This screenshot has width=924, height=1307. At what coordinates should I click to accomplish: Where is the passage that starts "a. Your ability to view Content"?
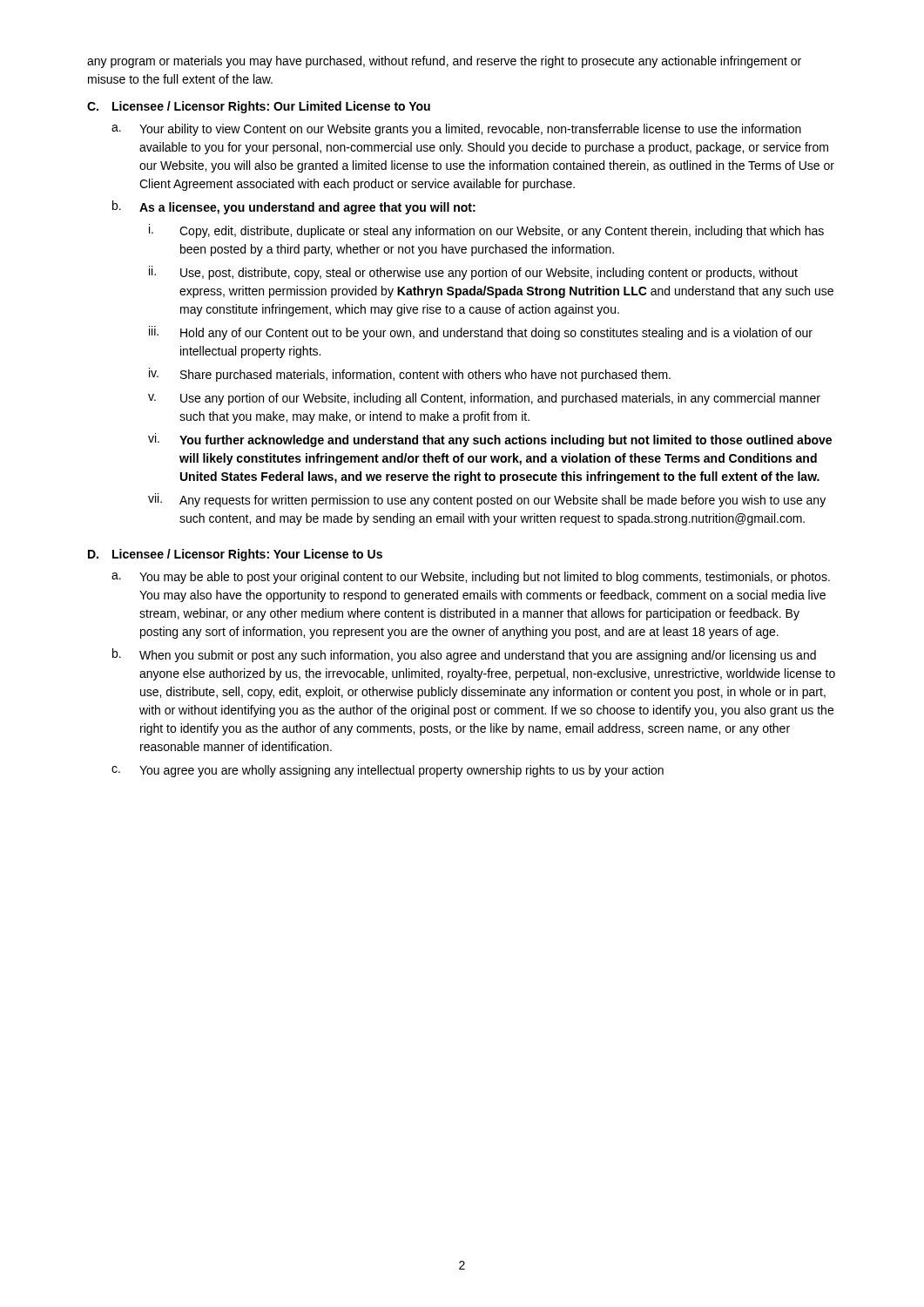pyautogui.click(x=474, y=157)
